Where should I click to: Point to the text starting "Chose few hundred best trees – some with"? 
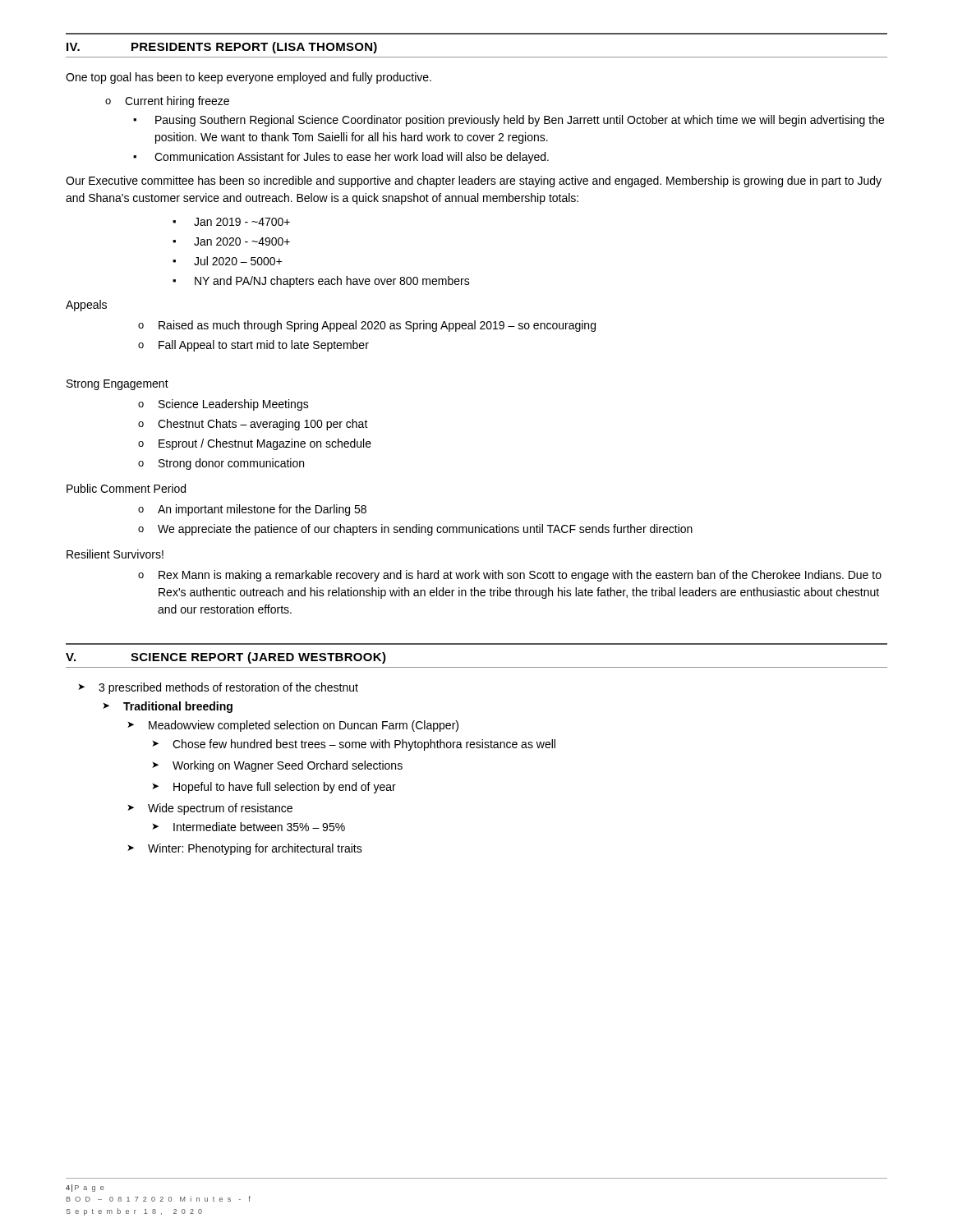pyautogui.click(x=364, y=744)
